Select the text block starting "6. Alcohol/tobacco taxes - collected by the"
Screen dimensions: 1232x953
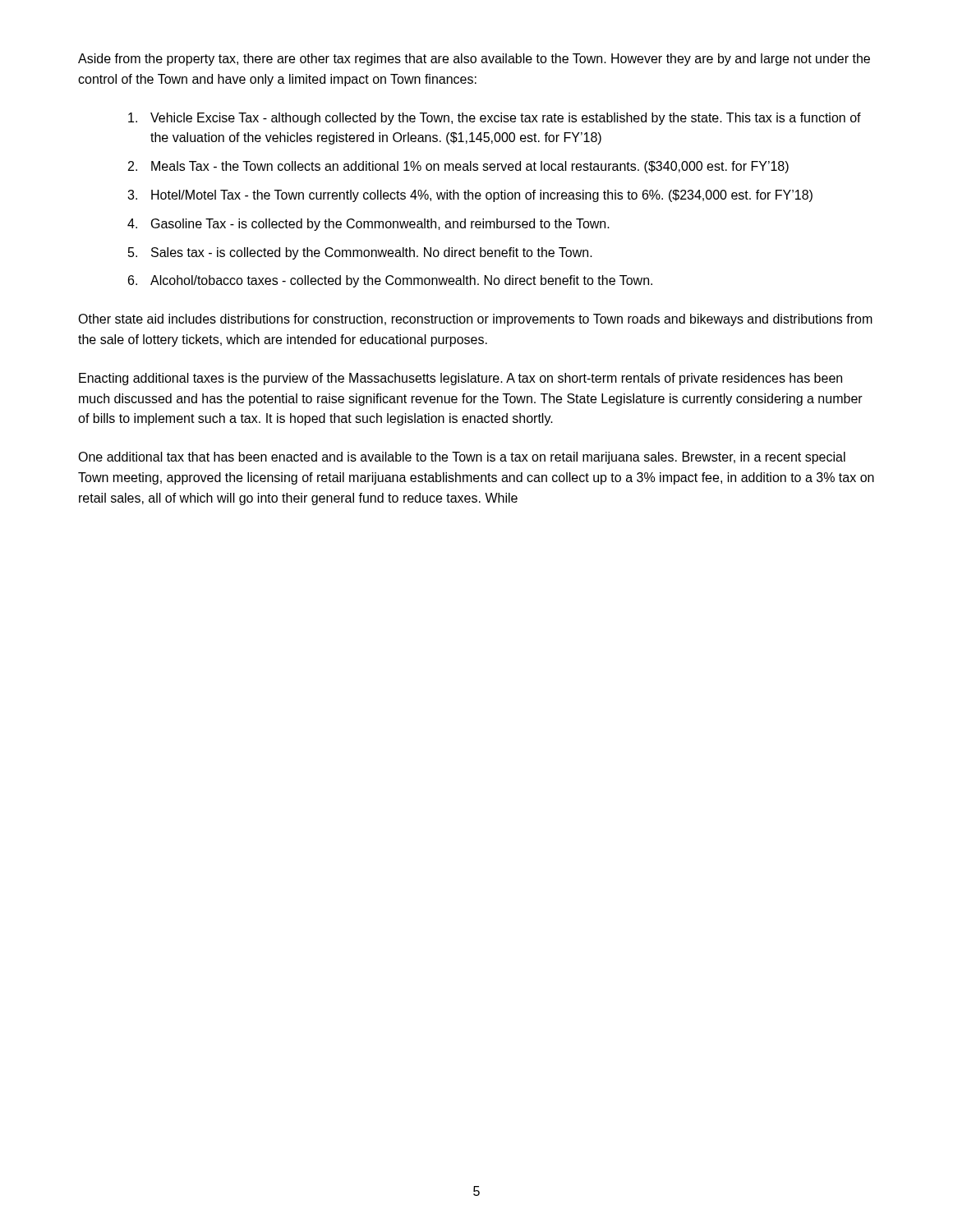[x=501, y=282]
